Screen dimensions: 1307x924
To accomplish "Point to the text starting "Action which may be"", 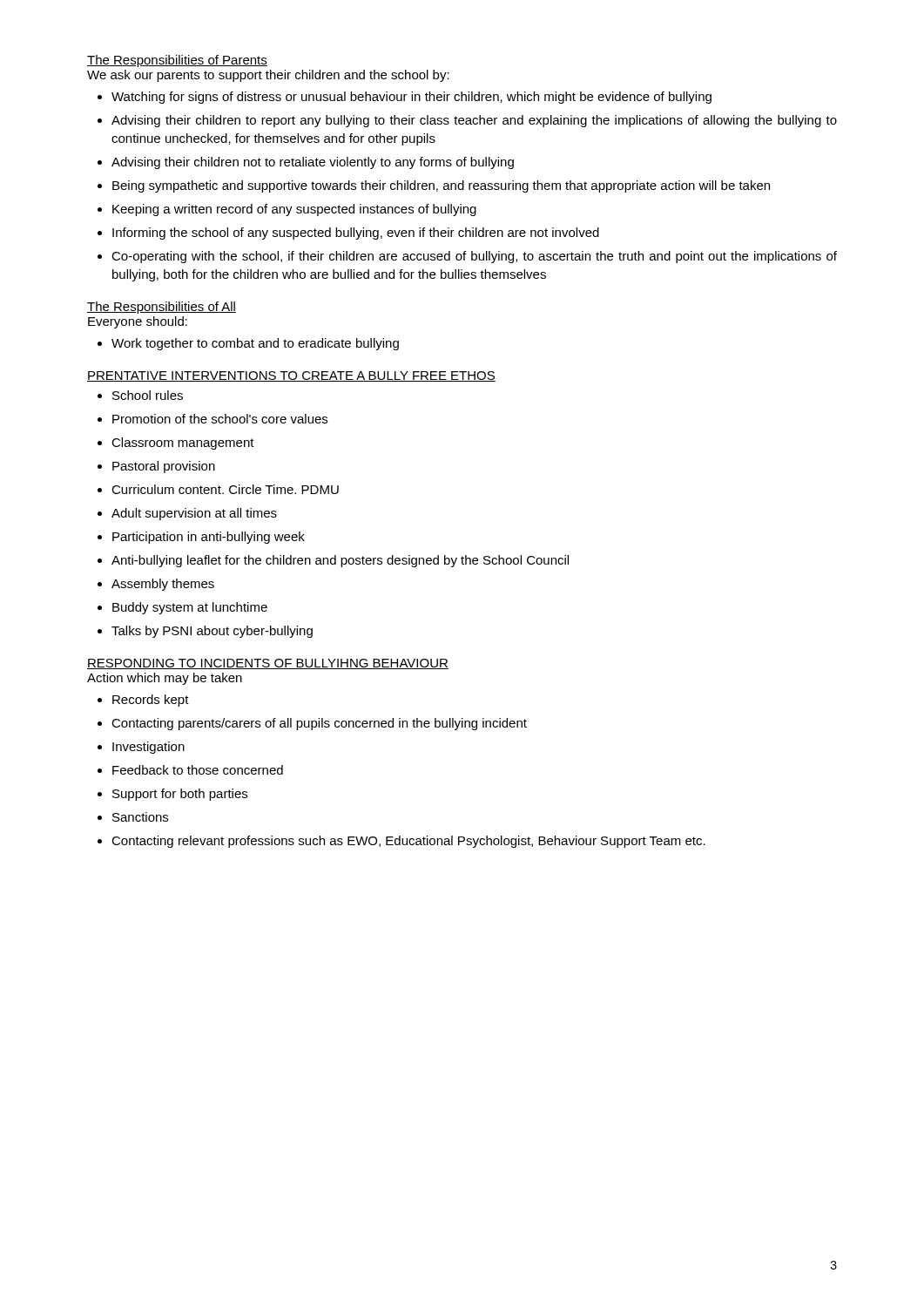I will click(x=165, y=679).
